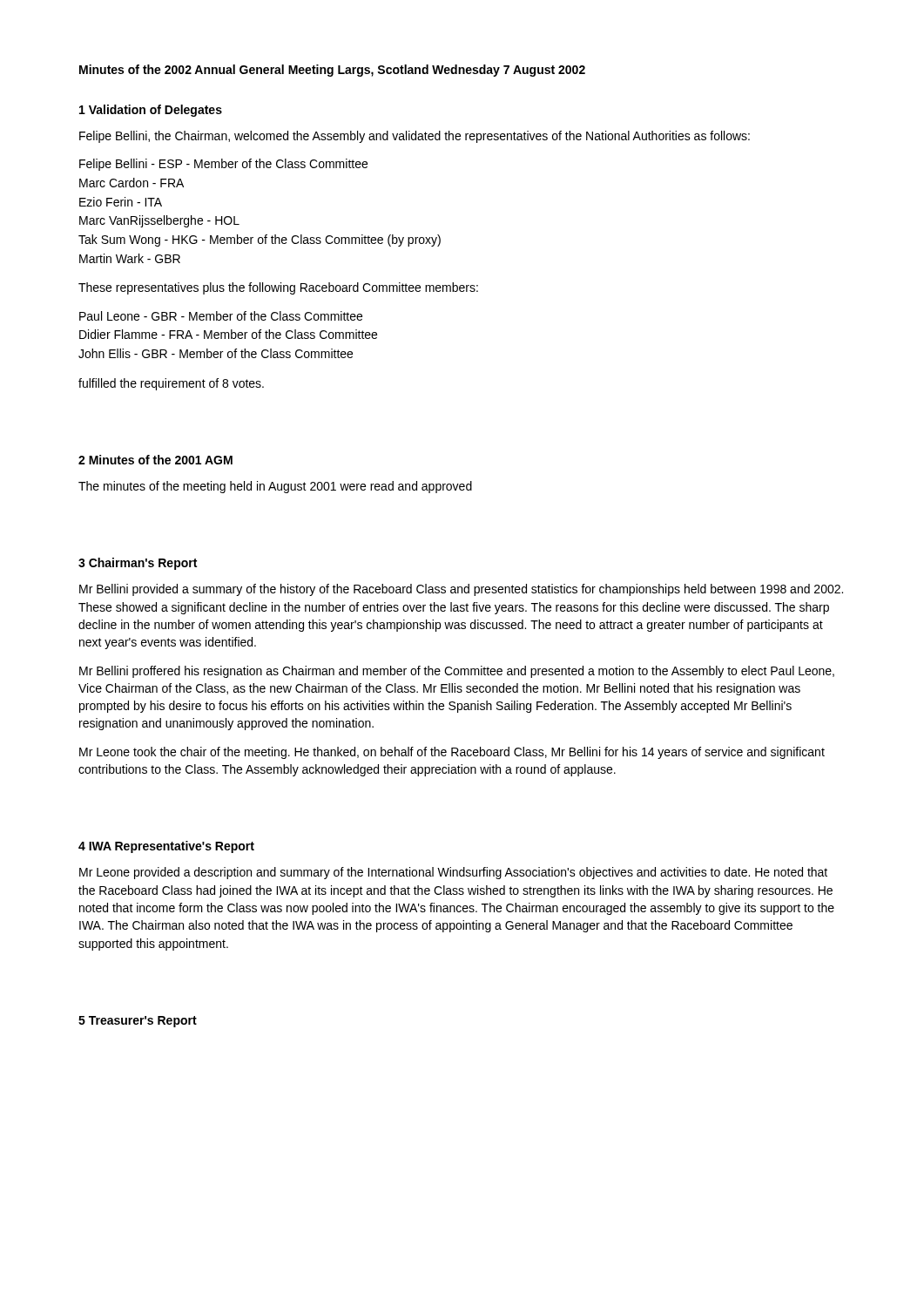Where does it say "3 Chairman's Report"?

tap(138, 563)
